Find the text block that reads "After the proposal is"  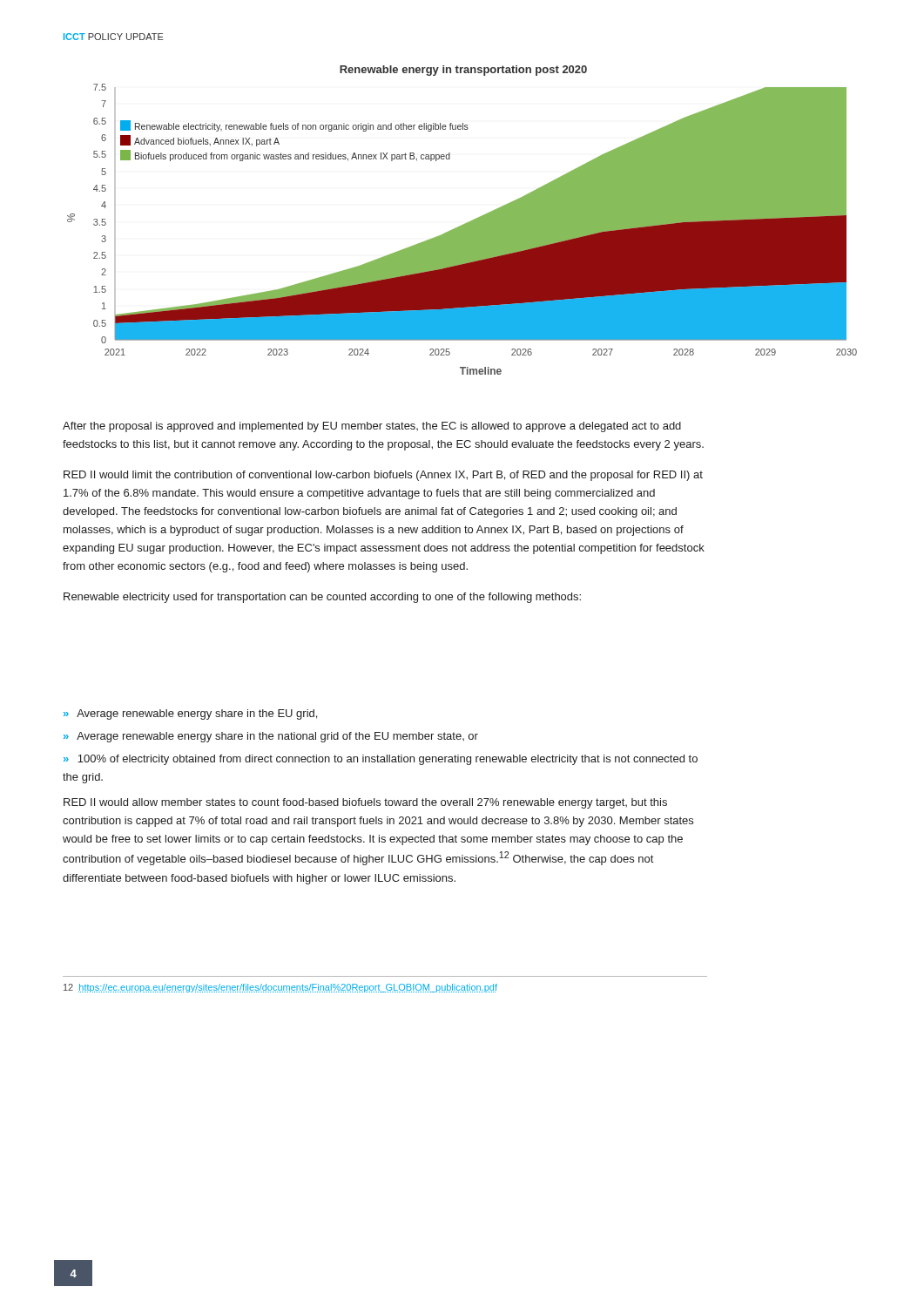(385, 511)
